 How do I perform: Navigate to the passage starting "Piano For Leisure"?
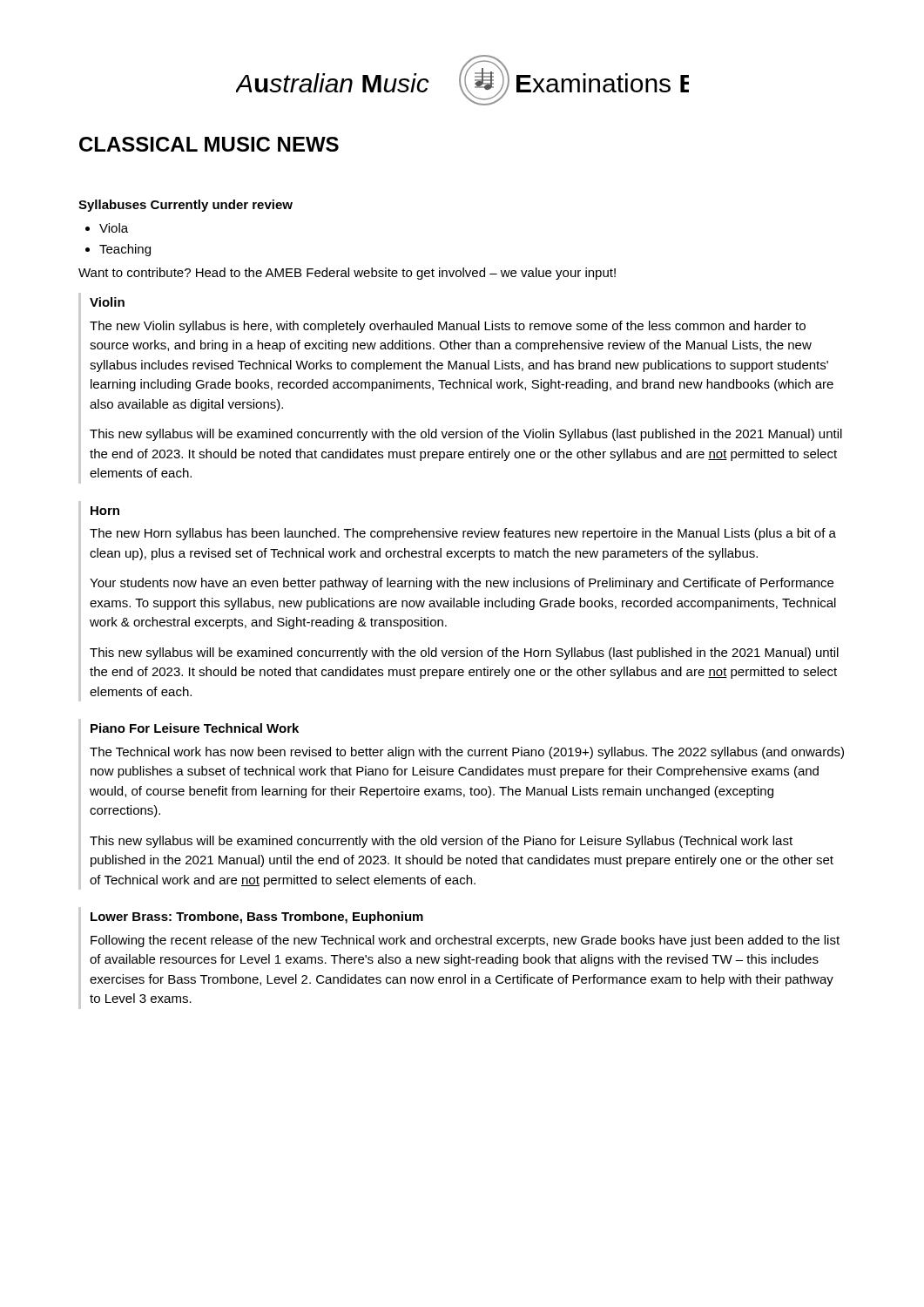(x=194, y=729)
